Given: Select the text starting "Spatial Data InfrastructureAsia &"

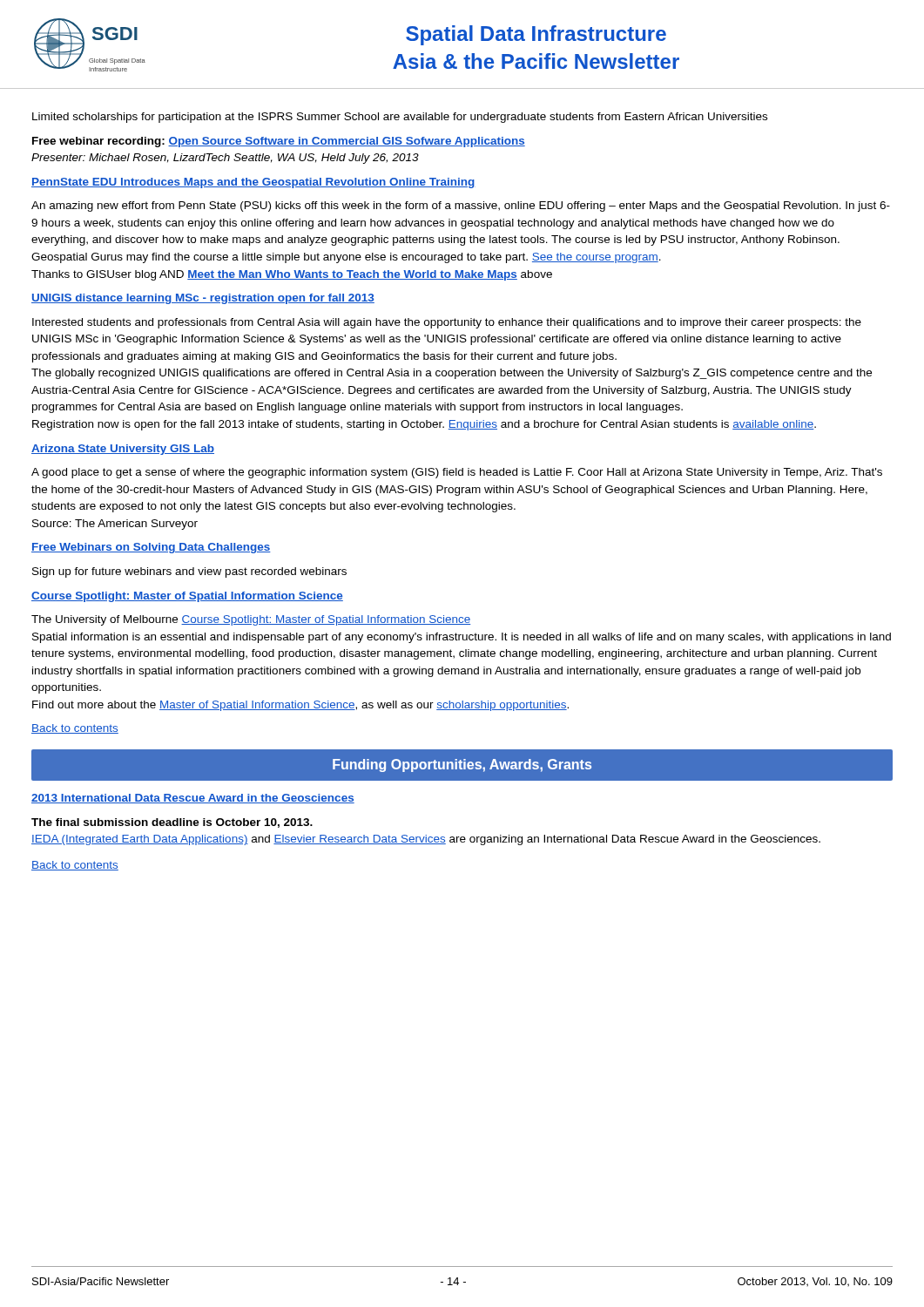Looking at the screenshot, I should (536, 47).
